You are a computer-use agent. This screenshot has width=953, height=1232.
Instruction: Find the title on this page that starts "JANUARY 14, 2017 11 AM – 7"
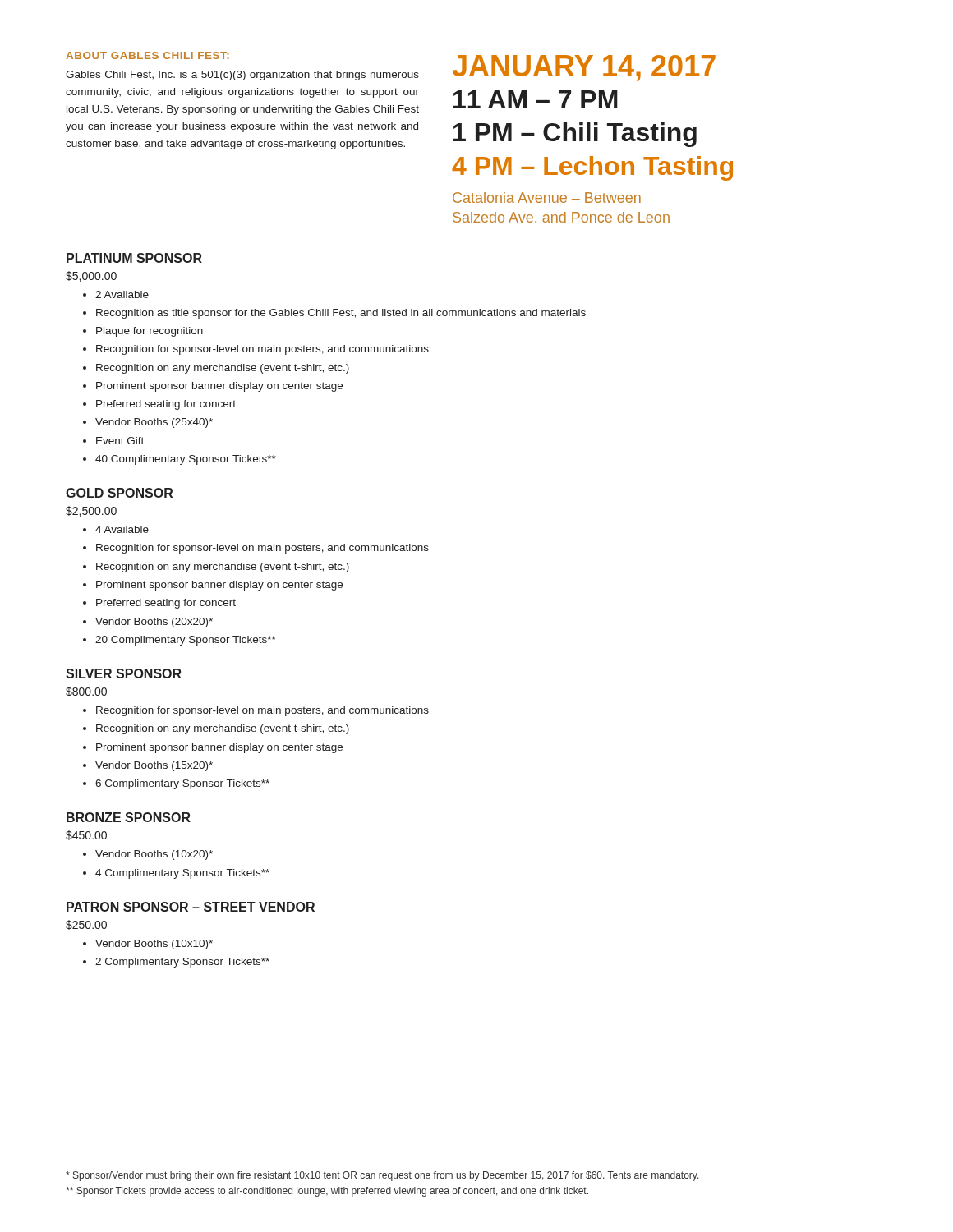(x=670, y=139)
